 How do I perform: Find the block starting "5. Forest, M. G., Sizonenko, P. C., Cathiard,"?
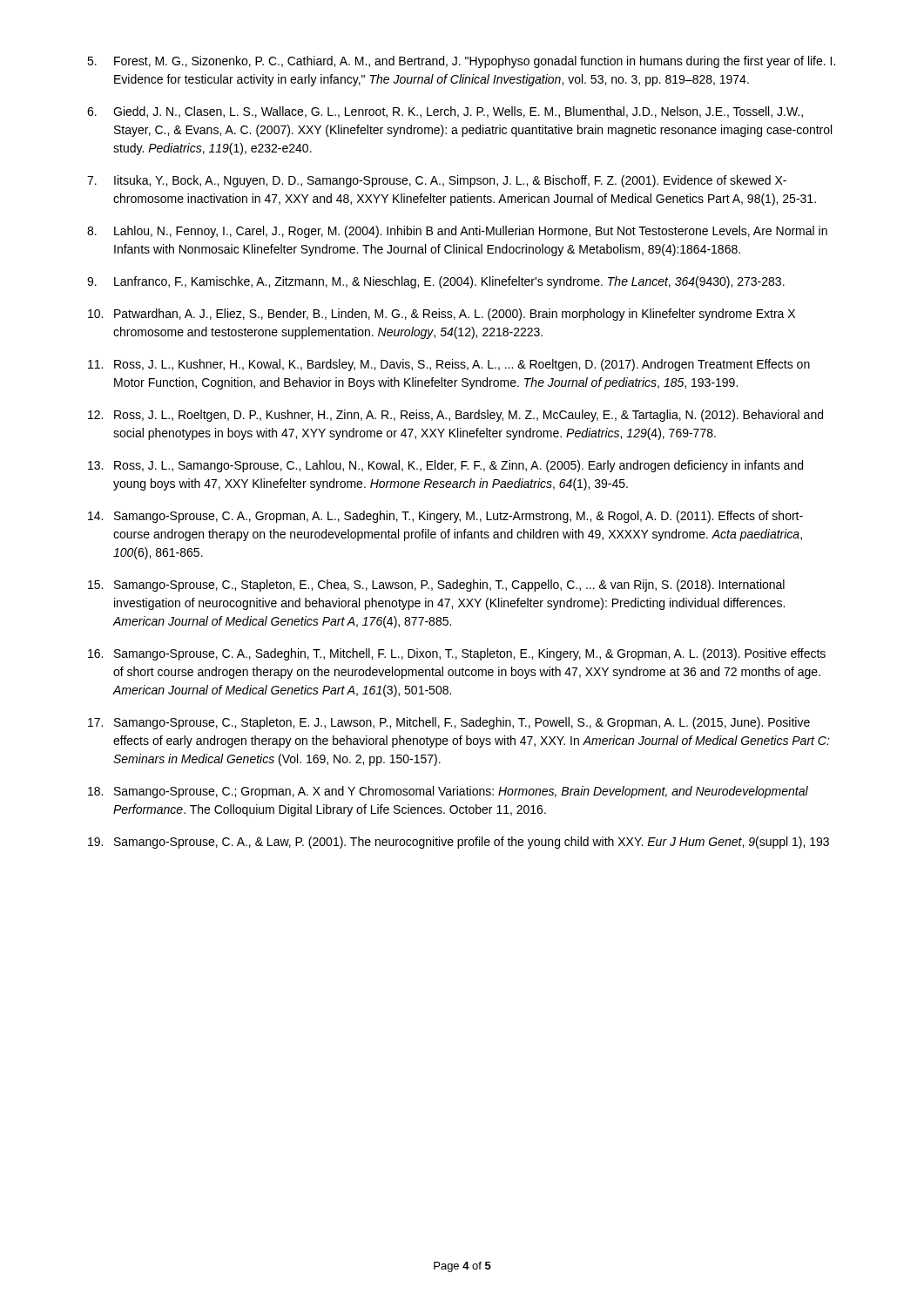[x=462, y=71]
